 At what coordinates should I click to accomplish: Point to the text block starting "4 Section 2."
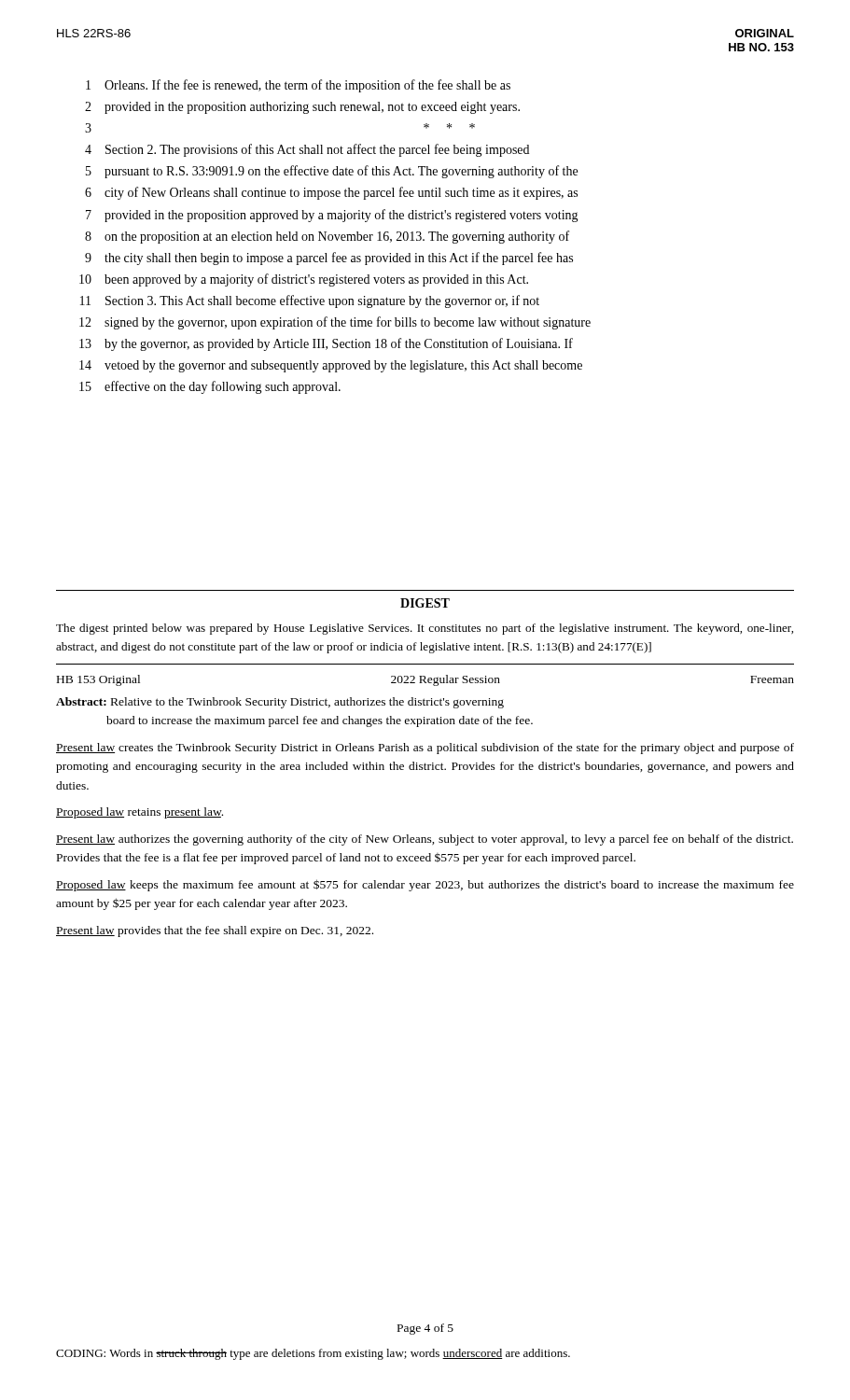click(425, 150)
